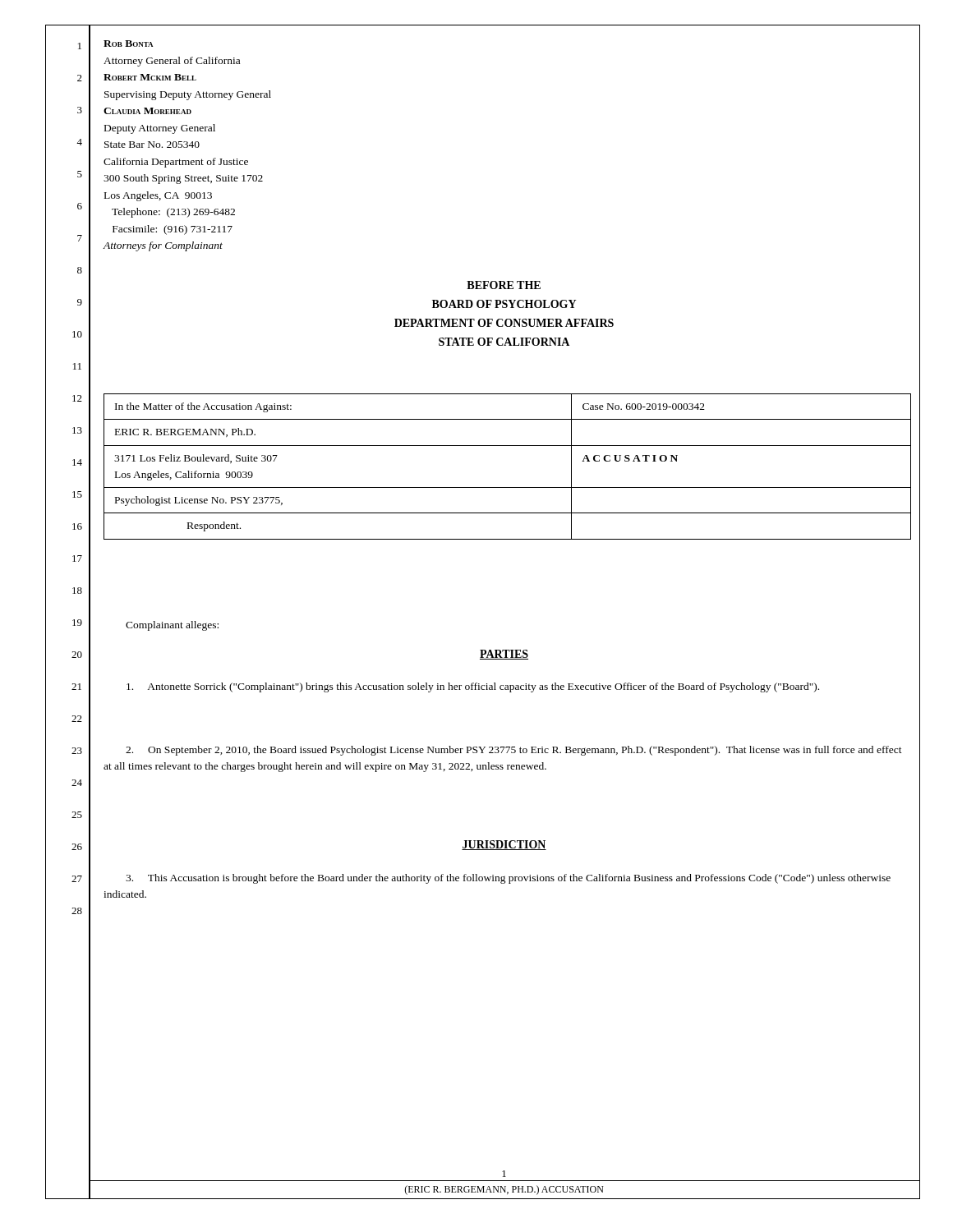This screenshot has height=1232, width=953.
Task: Locate the text starting "Antonette Sorrick ("Complainant") brings this"
Action: click(x=462, y=686)
